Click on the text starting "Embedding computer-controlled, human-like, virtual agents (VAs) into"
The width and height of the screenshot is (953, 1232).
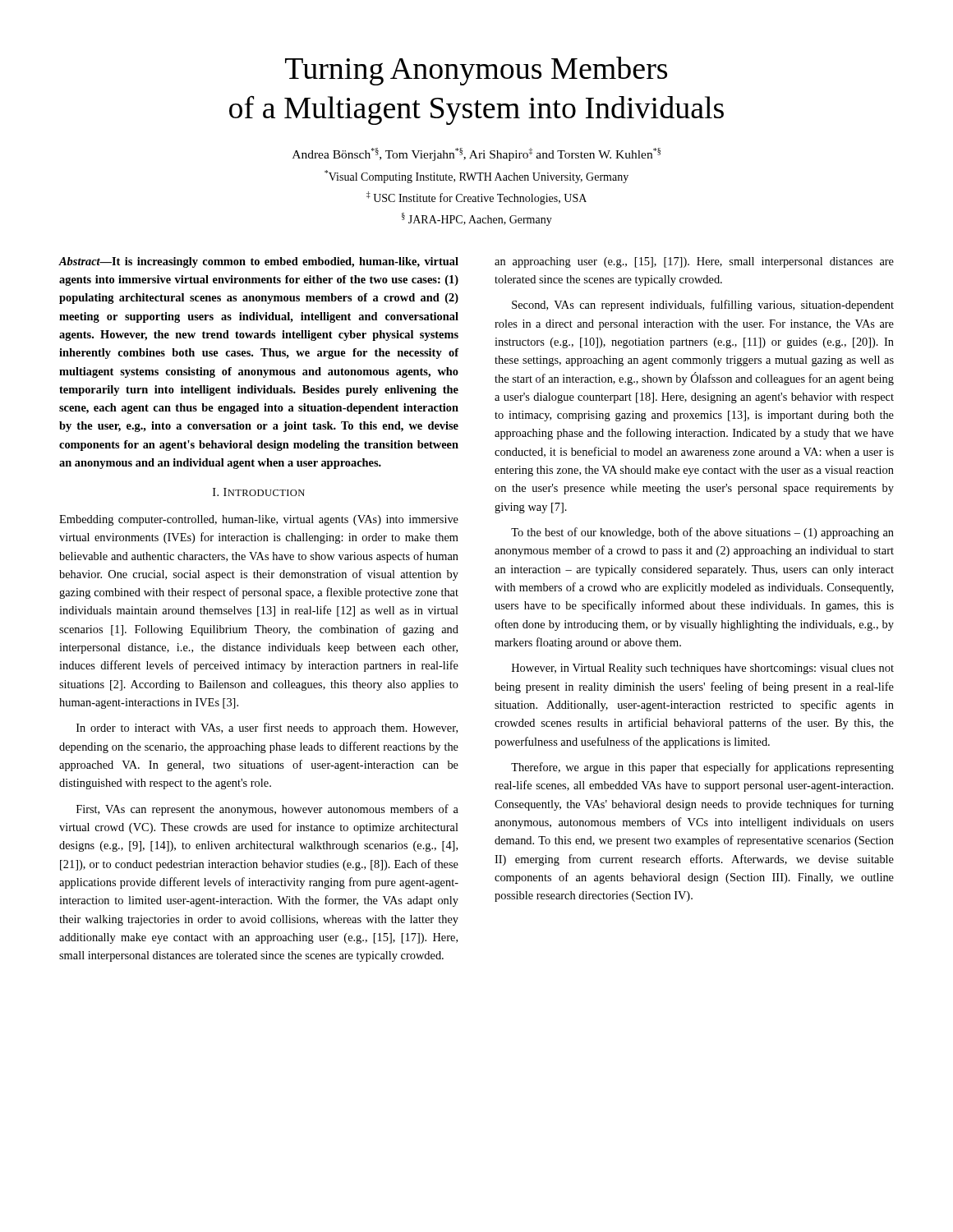pos(259,737)
